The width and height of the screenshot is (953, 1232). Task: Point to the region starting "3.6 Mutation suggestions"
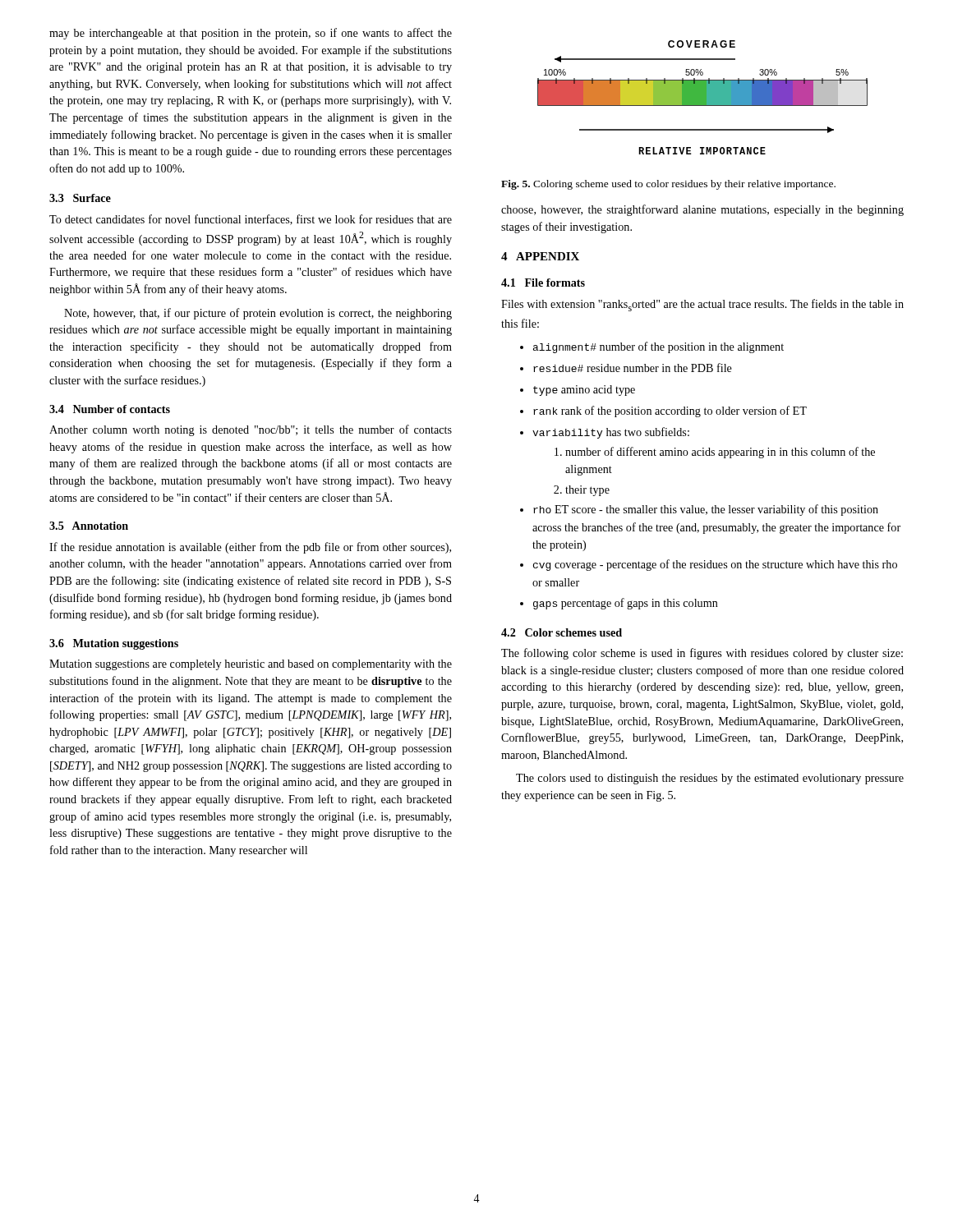tap(114, 643)
